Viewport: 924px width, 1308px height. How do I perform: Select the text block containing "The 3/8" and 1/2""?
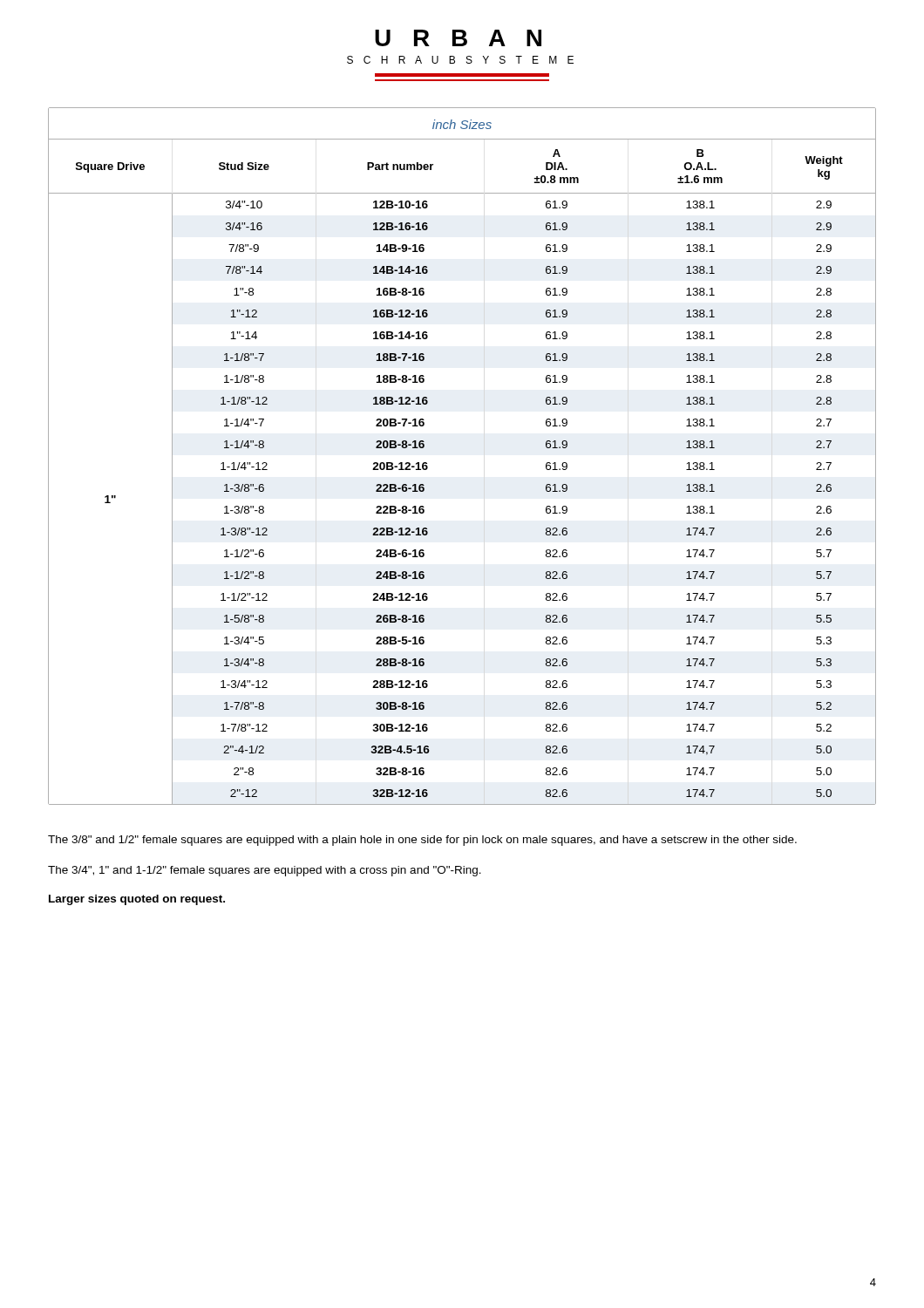423,839
